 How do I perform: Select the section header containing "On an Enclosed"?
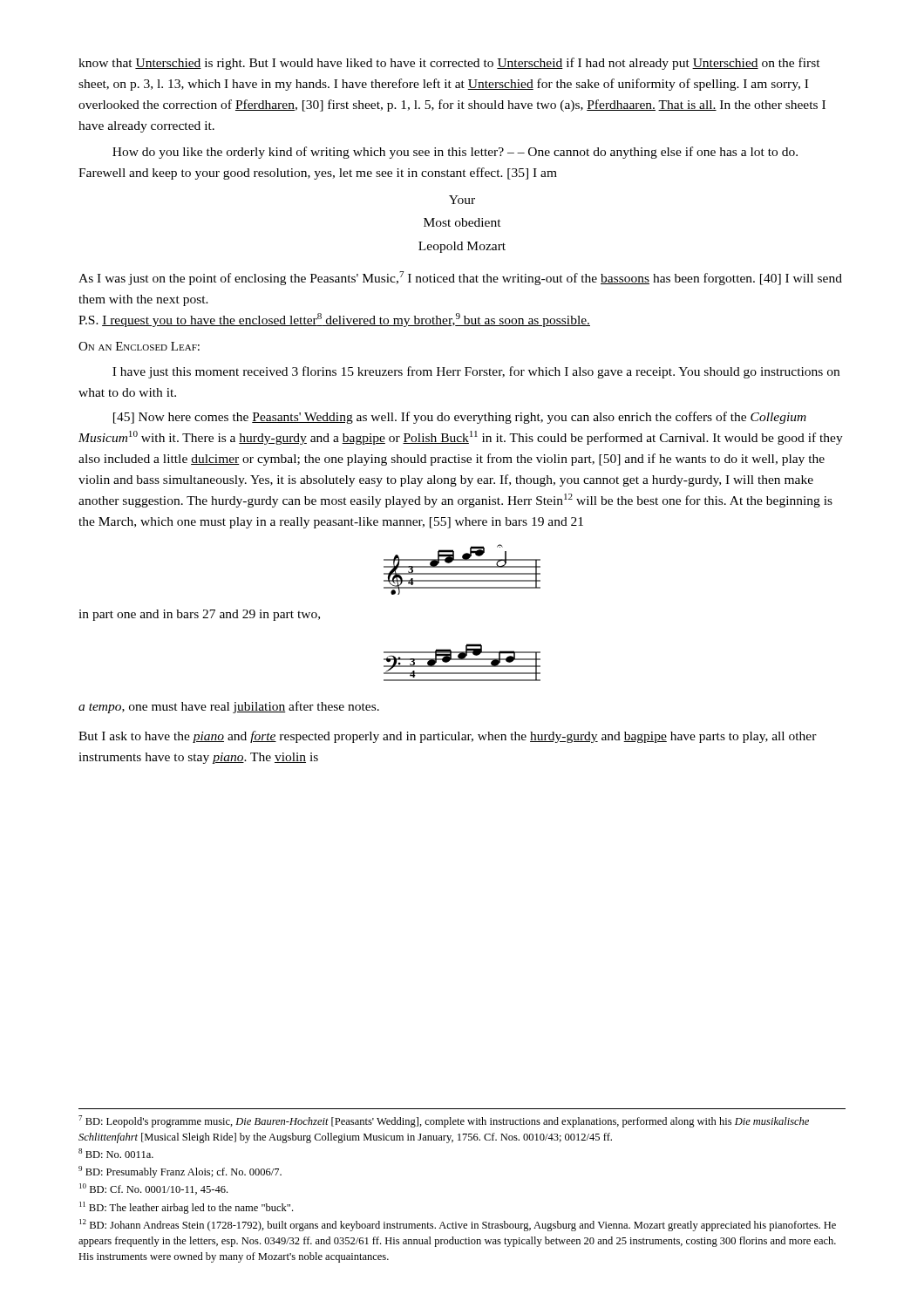click(x=139, y=346)
